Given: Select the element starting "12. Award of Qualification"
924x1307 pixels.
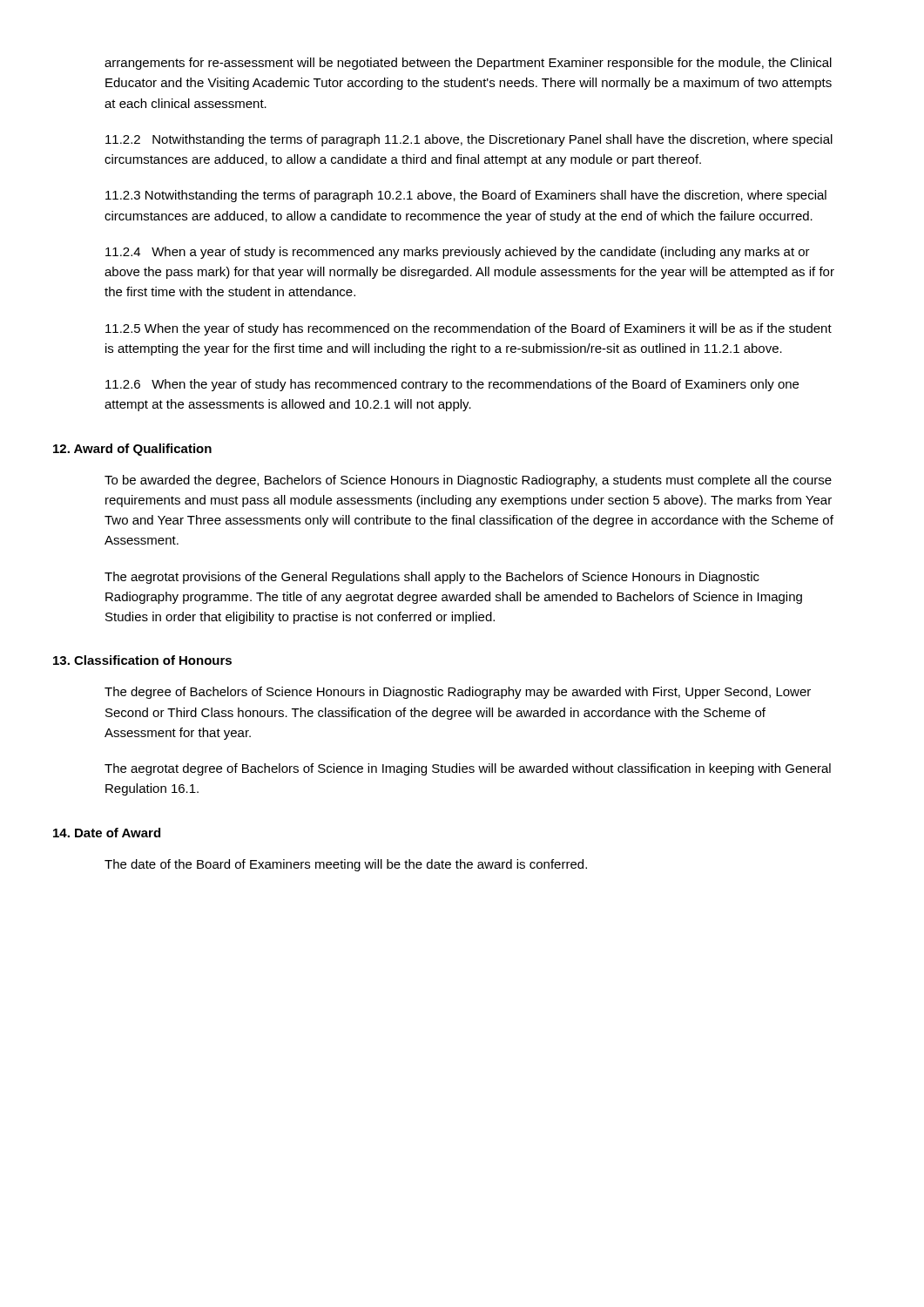Looking at the screenshot, I should (132, 448).
